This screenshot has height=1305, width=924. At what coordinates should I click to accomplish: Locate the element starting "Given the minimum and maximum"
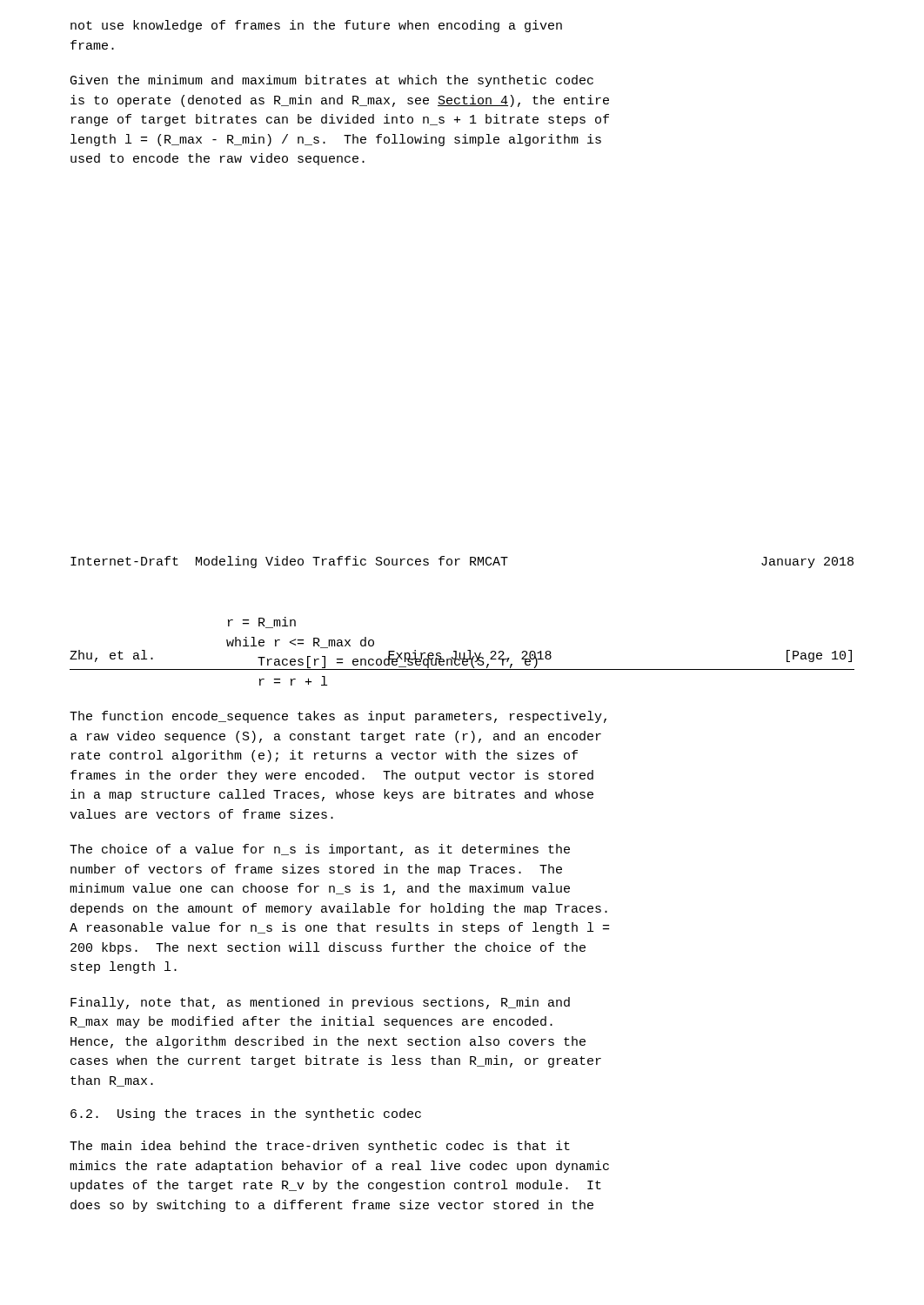point(340,121)
